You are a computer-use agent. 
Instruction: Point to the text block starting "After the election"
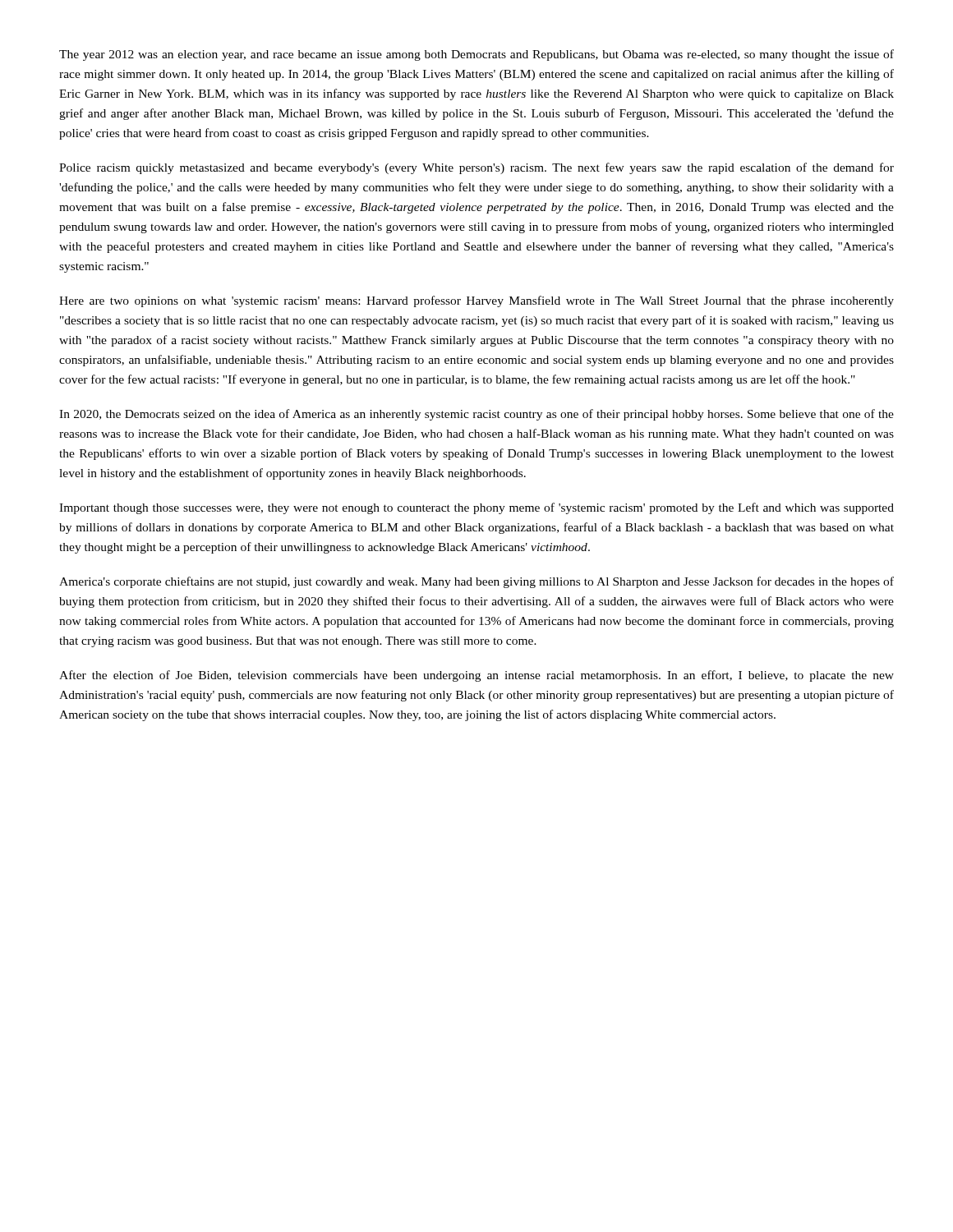click(x=476, y=695)
